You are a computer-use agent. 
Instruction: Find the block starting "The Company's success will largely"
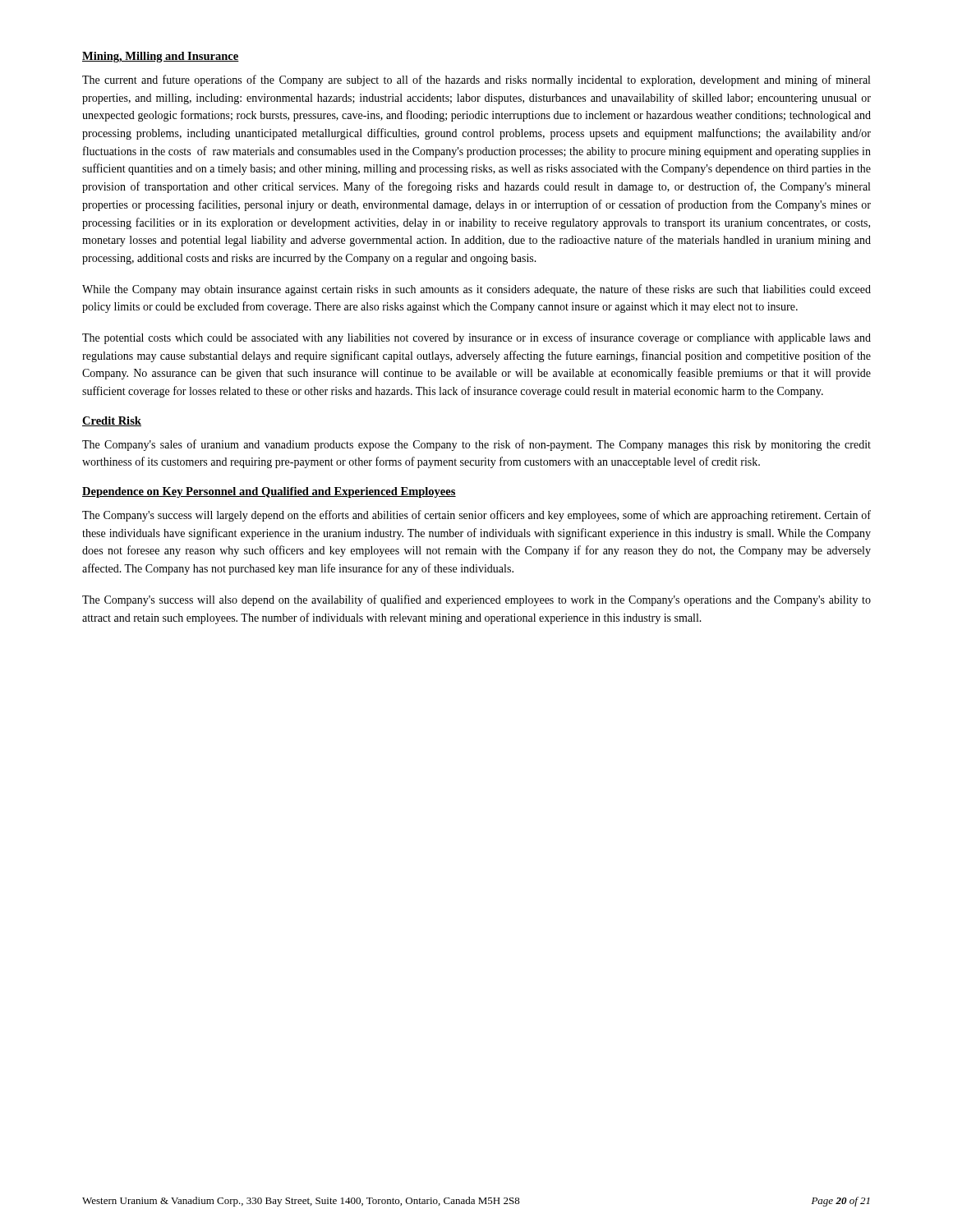476,542
